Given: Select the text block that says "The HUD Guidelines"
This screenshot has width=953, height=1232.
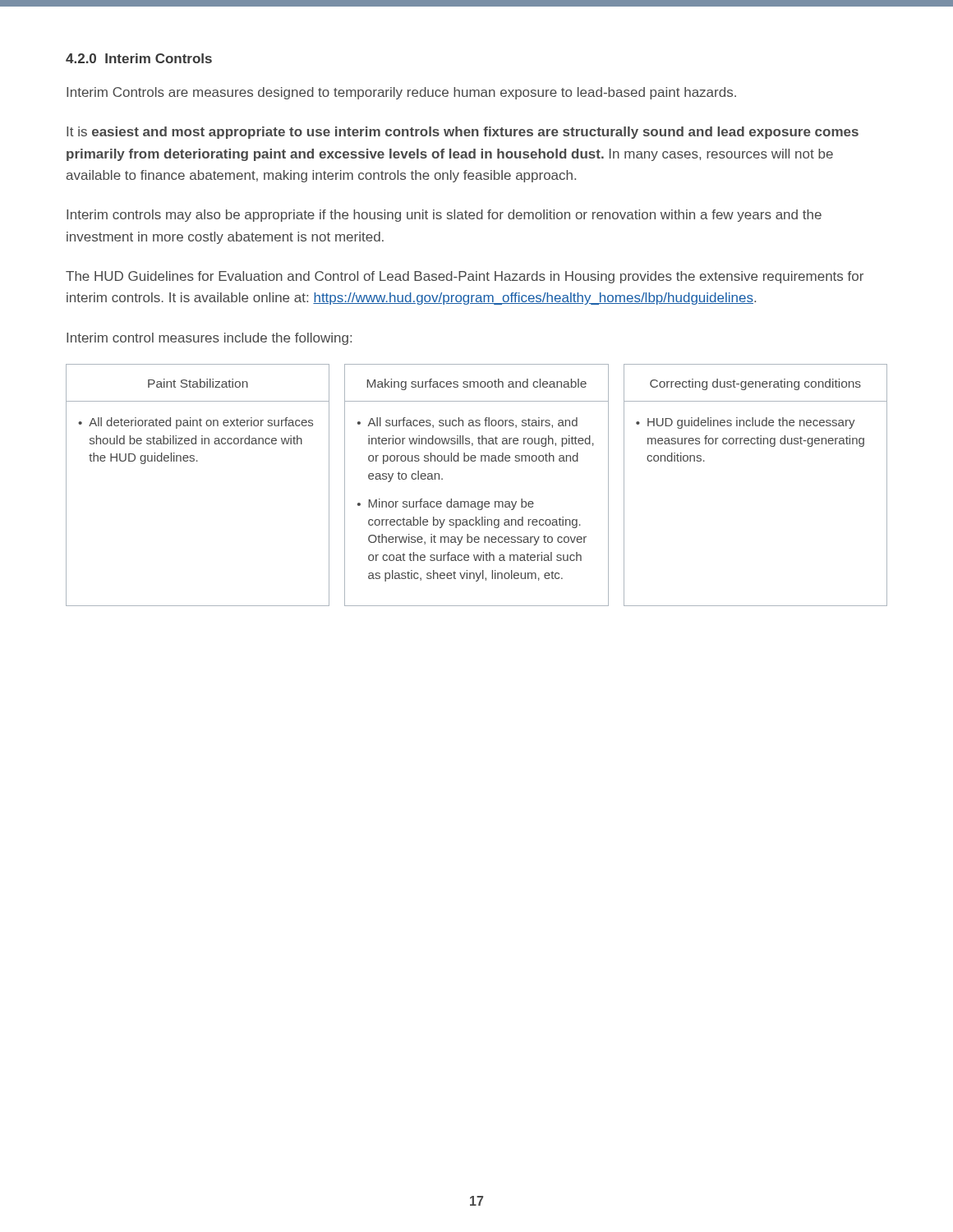Looking at the screenshot, I should pyautogui.click(x=465, y=287).
